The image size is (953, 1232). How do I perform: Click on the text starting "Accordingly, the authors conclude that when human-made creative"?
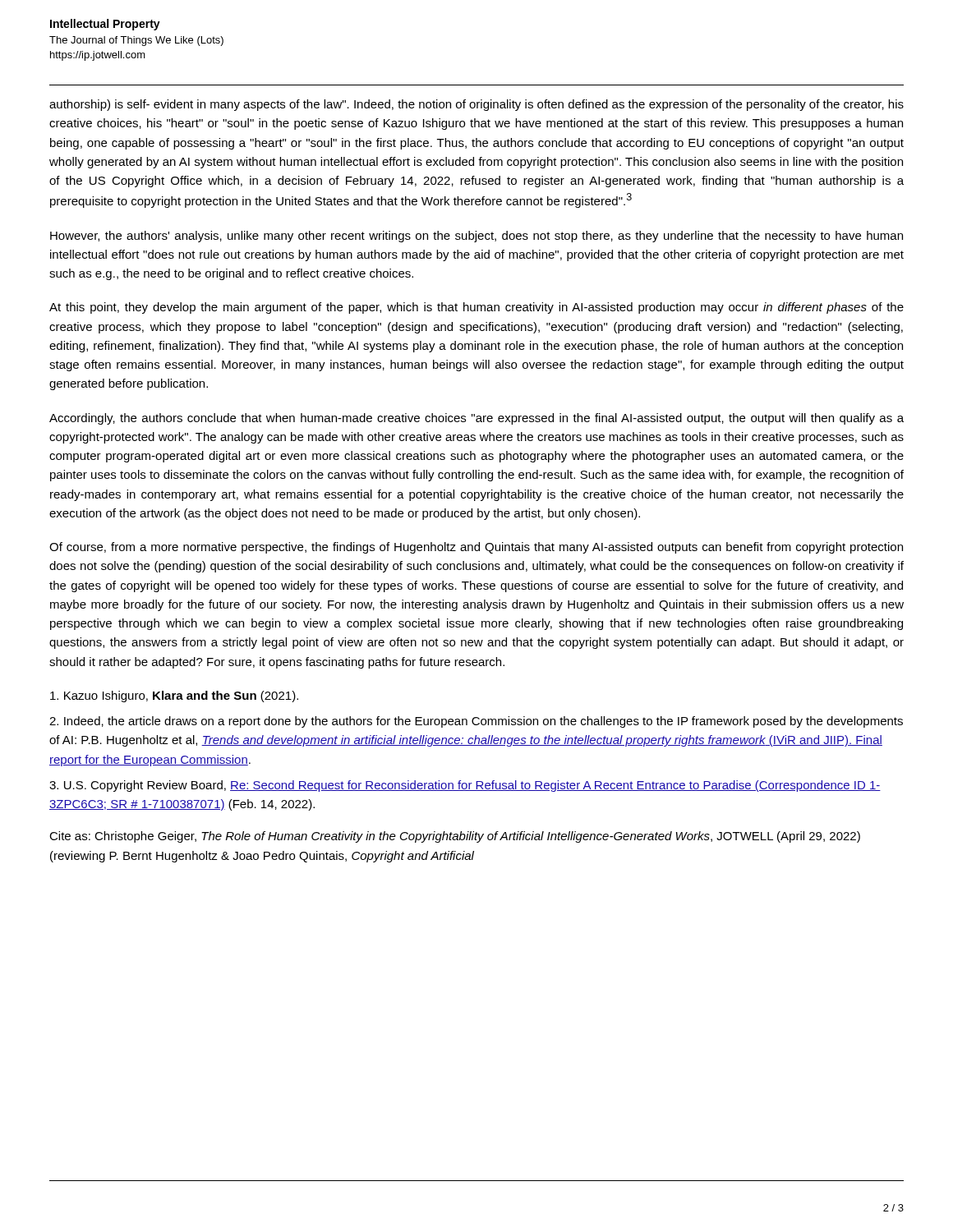pos(476,465)
